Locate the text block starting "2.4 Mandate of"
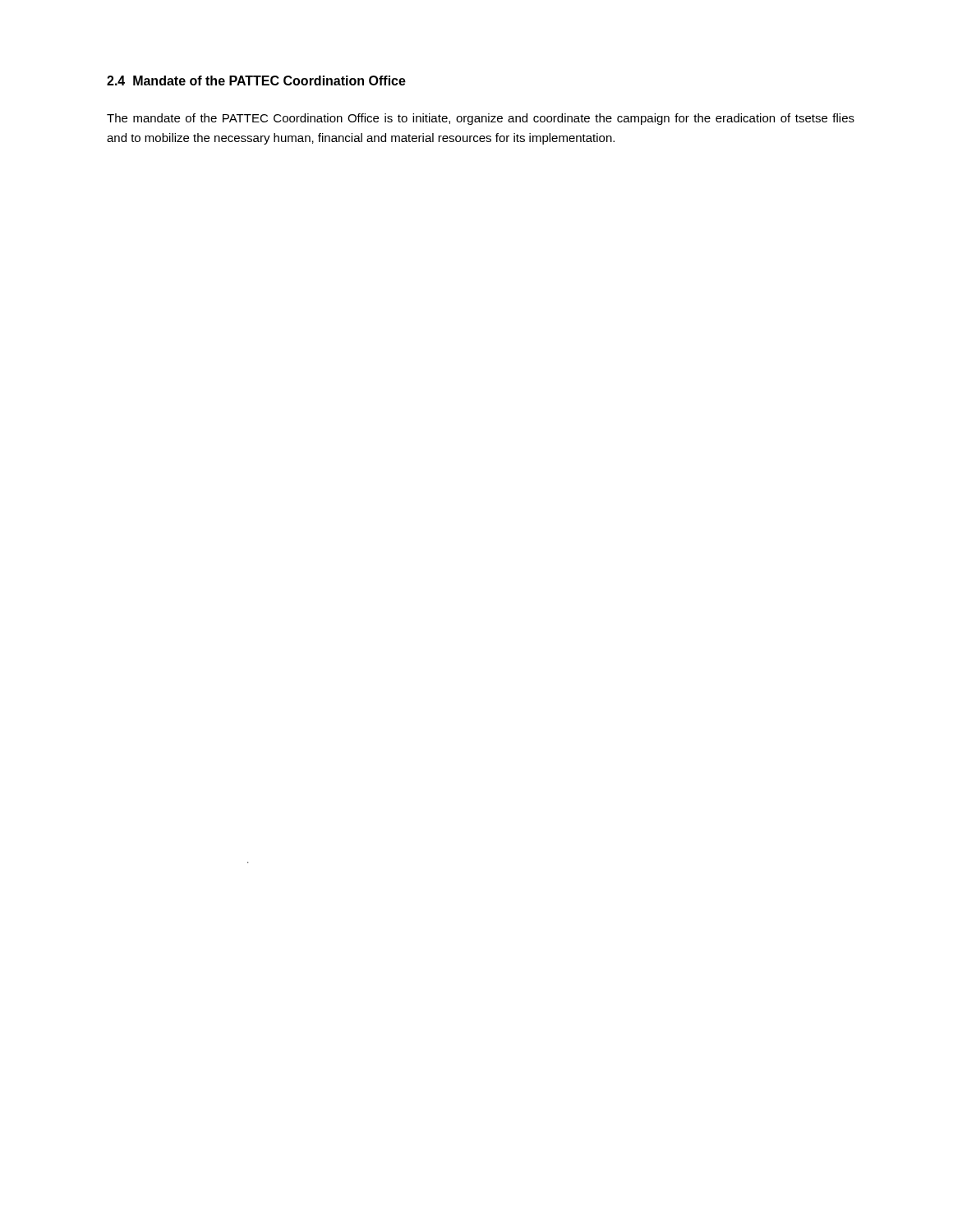The height and width of the screenshot is (1232, 953). click(256, 81)
